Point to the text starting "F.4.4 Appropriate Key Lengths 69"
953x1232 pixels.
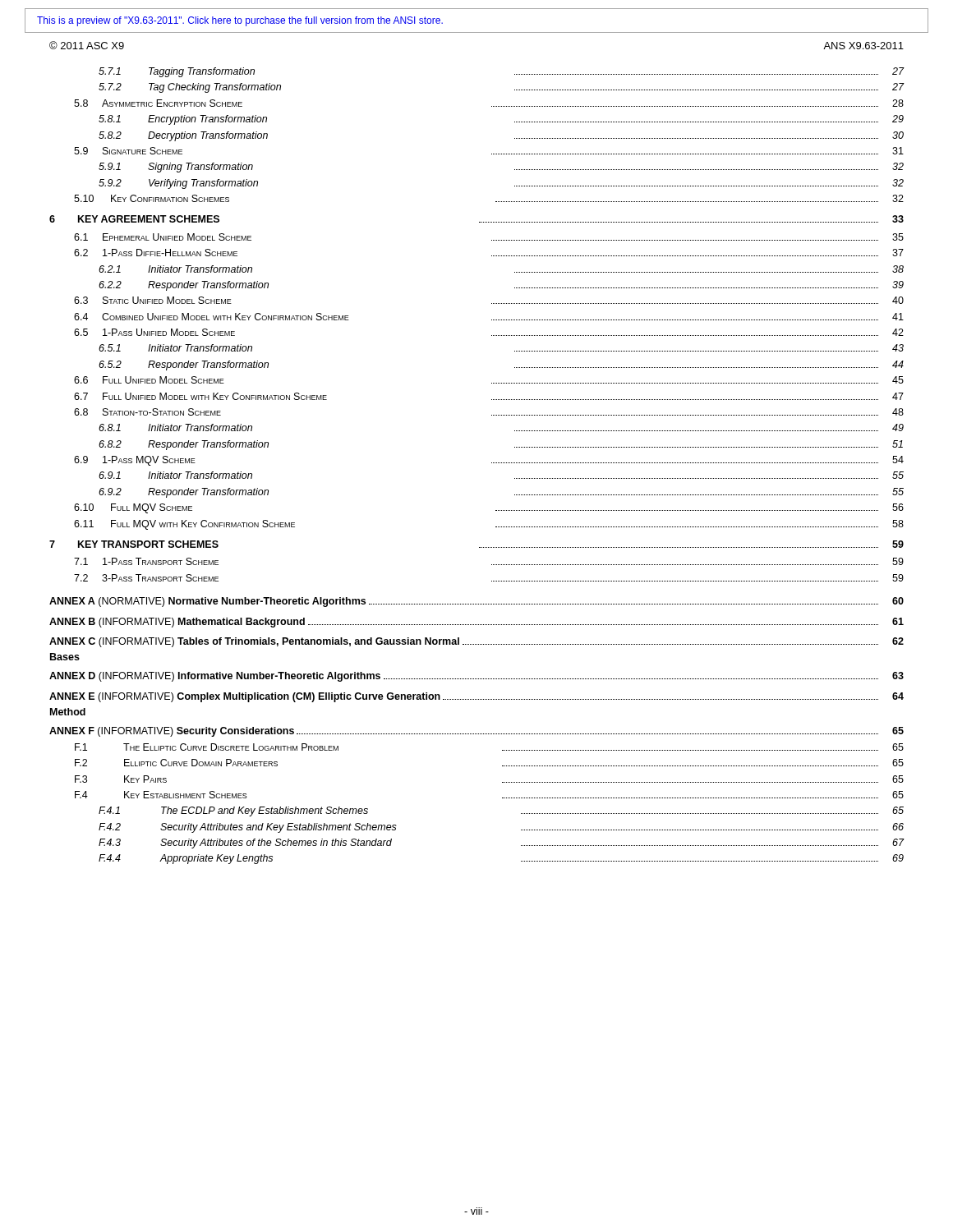pyautogui.click(x=109, y=860)
